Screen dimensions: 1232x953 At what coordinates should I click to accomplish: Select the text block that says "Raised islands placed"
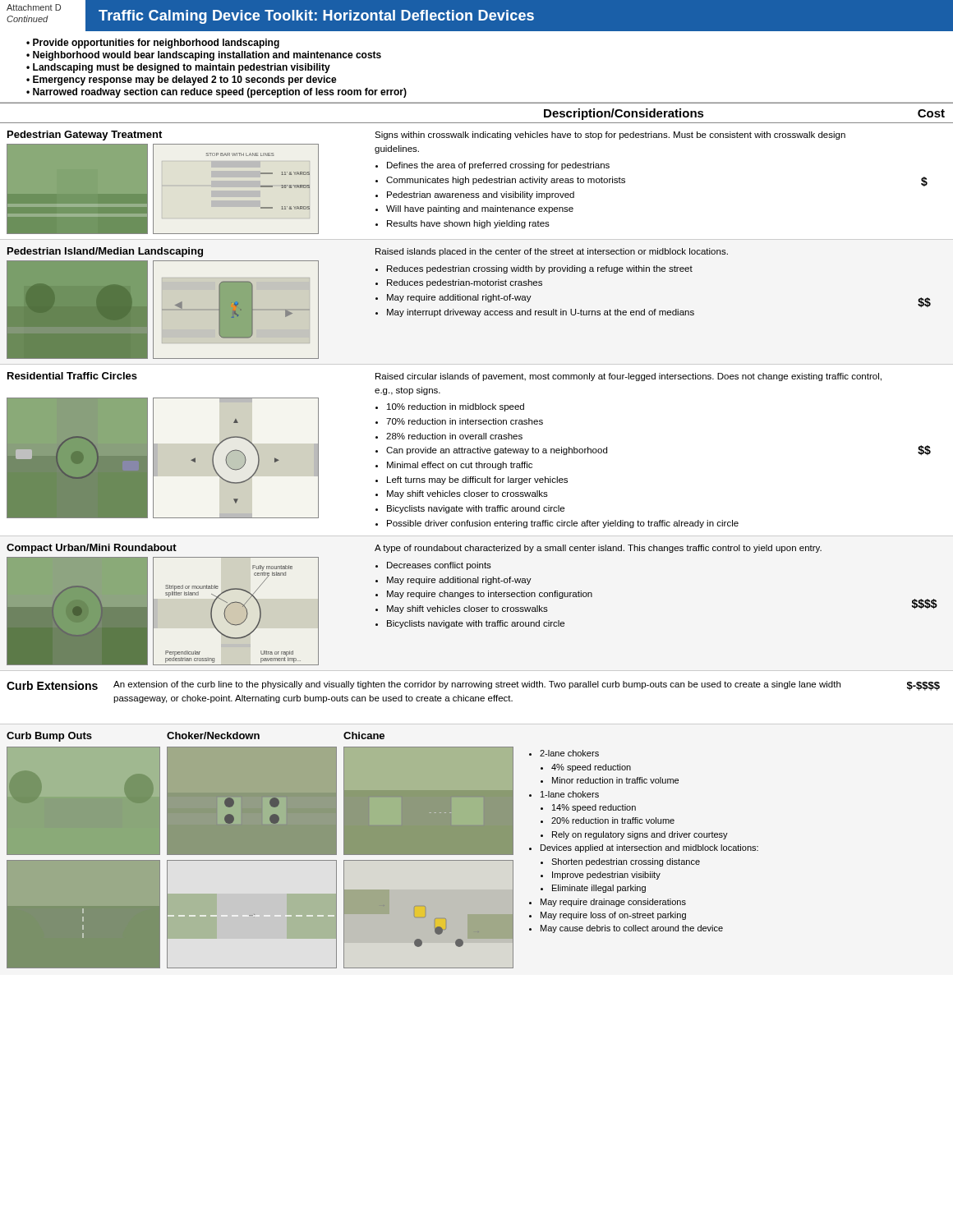(x=631, y=282)
